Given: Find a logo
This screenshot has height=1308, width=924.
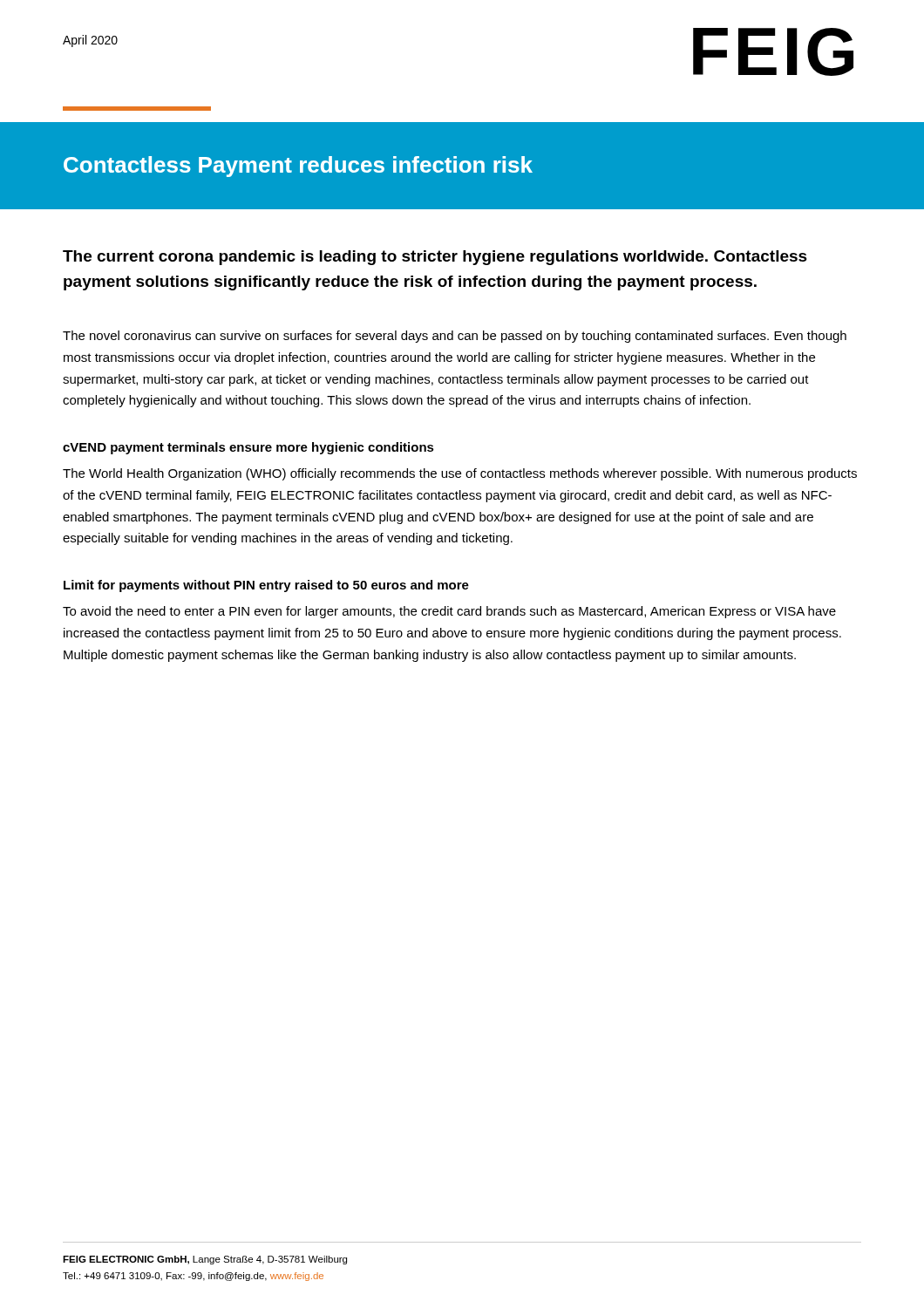Looking at the screenshot, I should 775,51.
